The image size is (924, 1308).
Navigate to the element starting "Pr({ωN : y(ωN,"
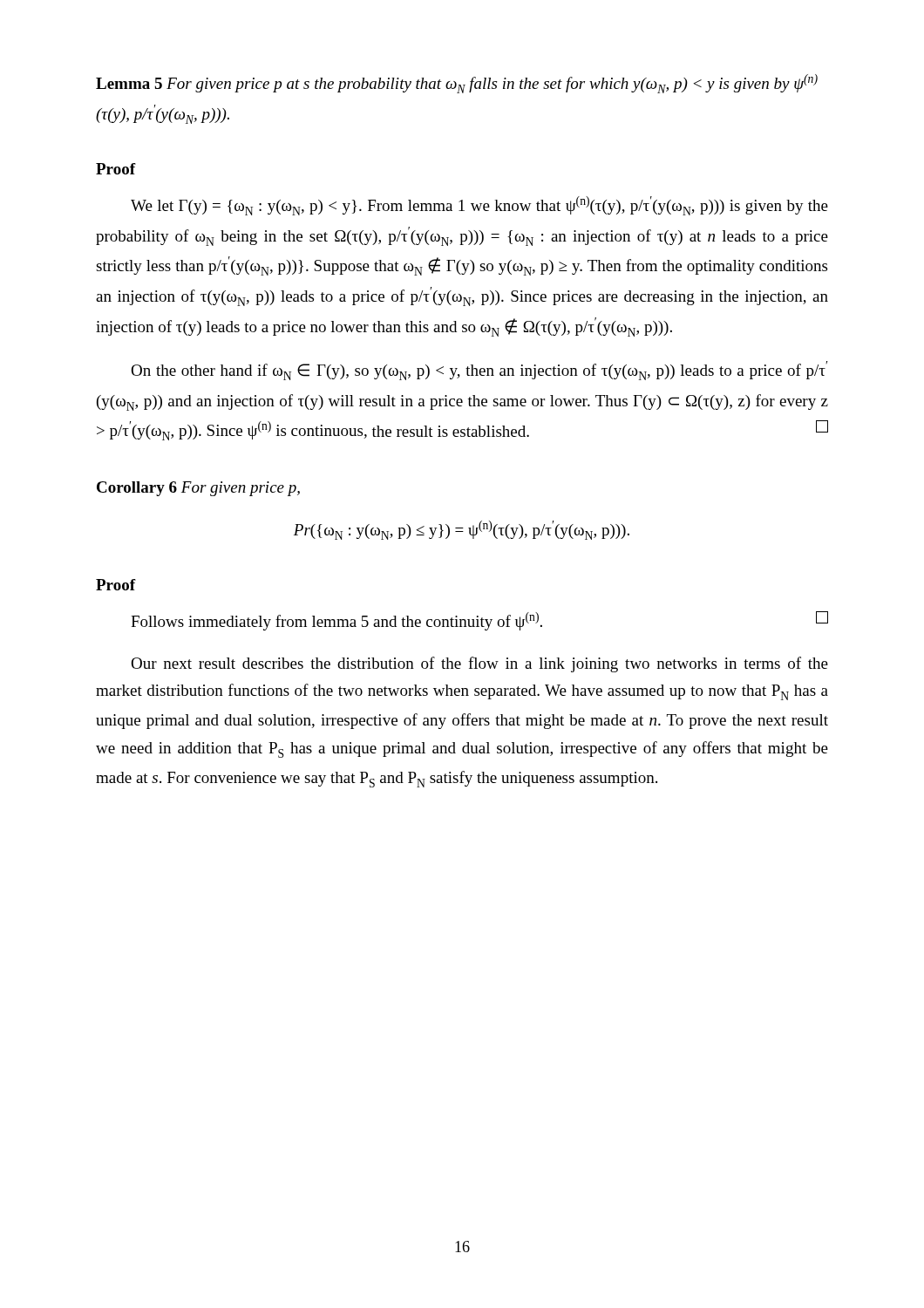(462, 531)
